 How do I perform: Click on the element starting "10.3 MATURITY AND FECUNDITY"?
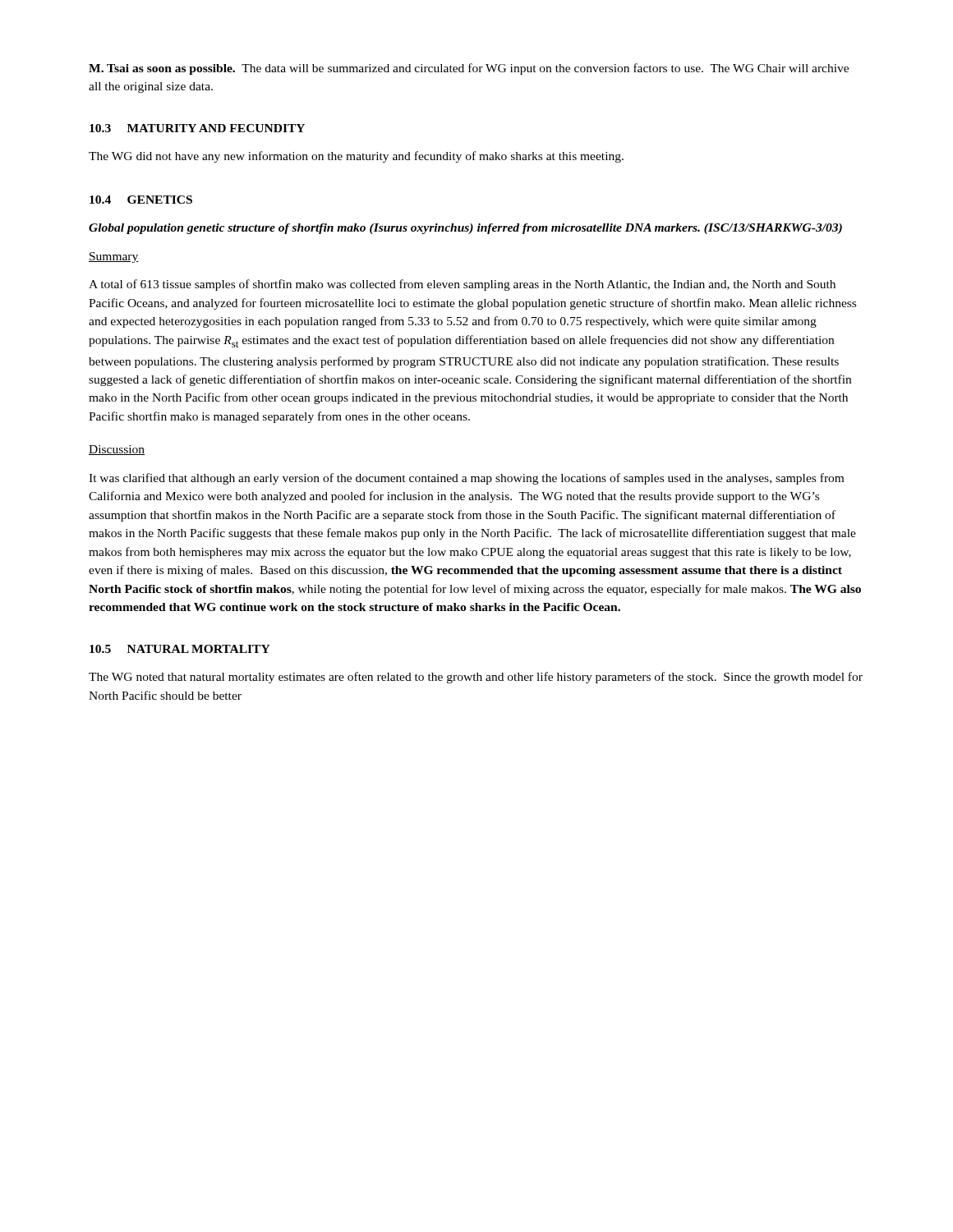coord(197,128)
